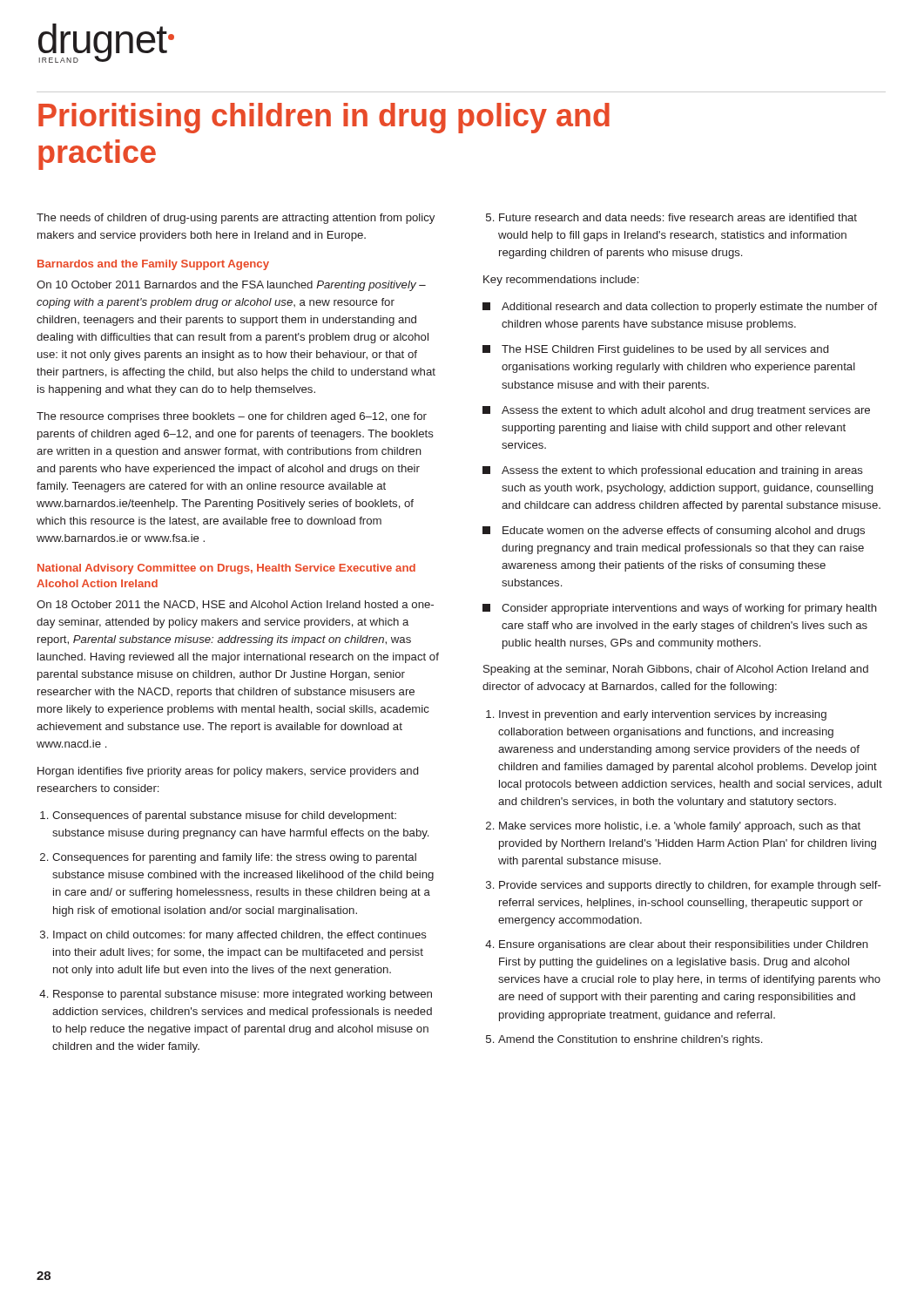Locate the list item with the text "Consequences for parenting"
The image size is (924, 1307).
[x=243, y=883]
